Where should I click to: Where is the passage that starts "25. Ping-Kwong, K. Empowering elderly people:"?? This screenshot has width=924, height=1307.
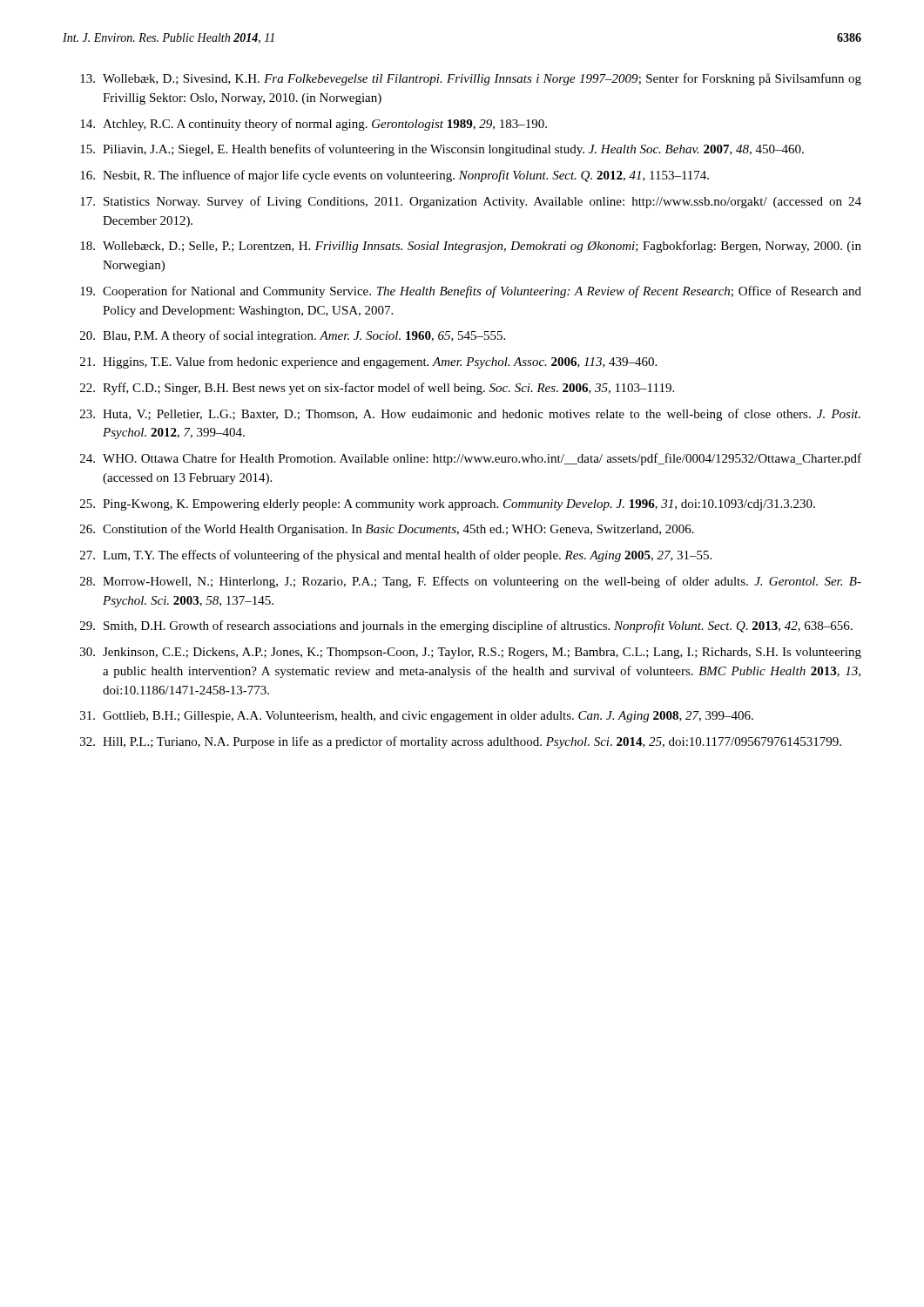[462, 504]
